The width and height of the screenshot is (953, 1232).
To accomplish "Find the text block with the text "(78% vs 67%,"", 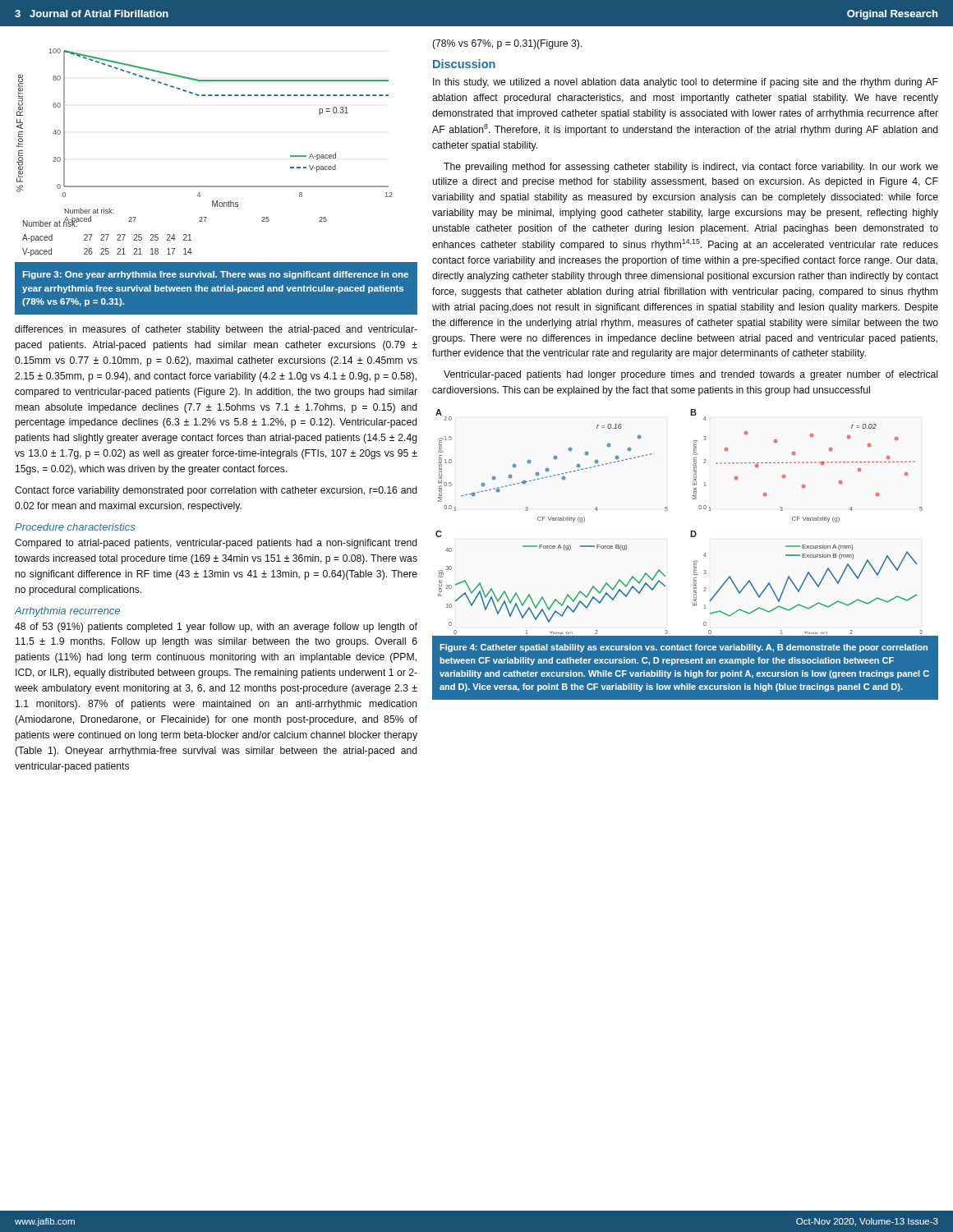I will tap(507, 44).
